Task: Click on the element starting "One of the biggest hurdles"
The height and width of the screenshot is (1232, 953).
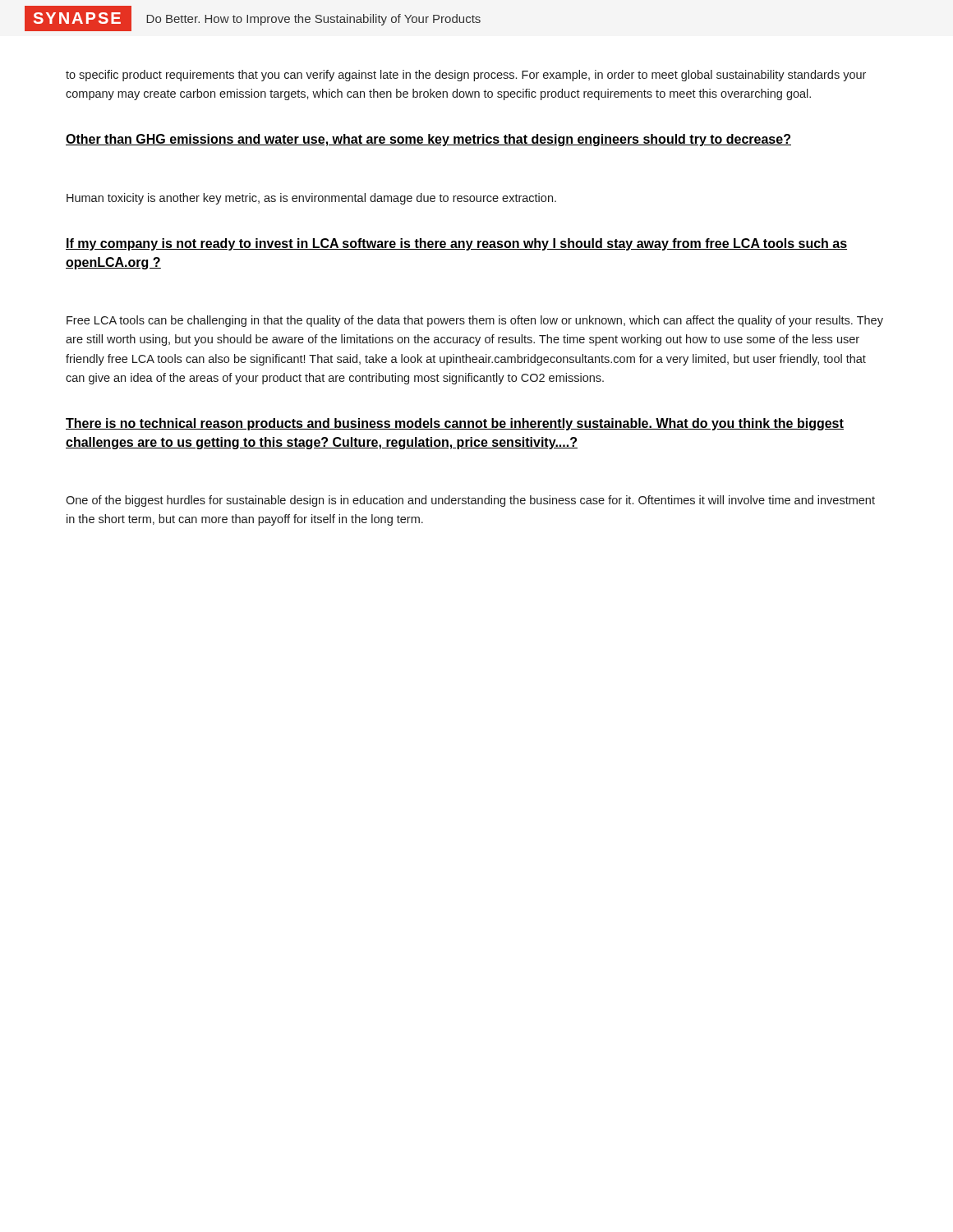Action: (470, 510)
